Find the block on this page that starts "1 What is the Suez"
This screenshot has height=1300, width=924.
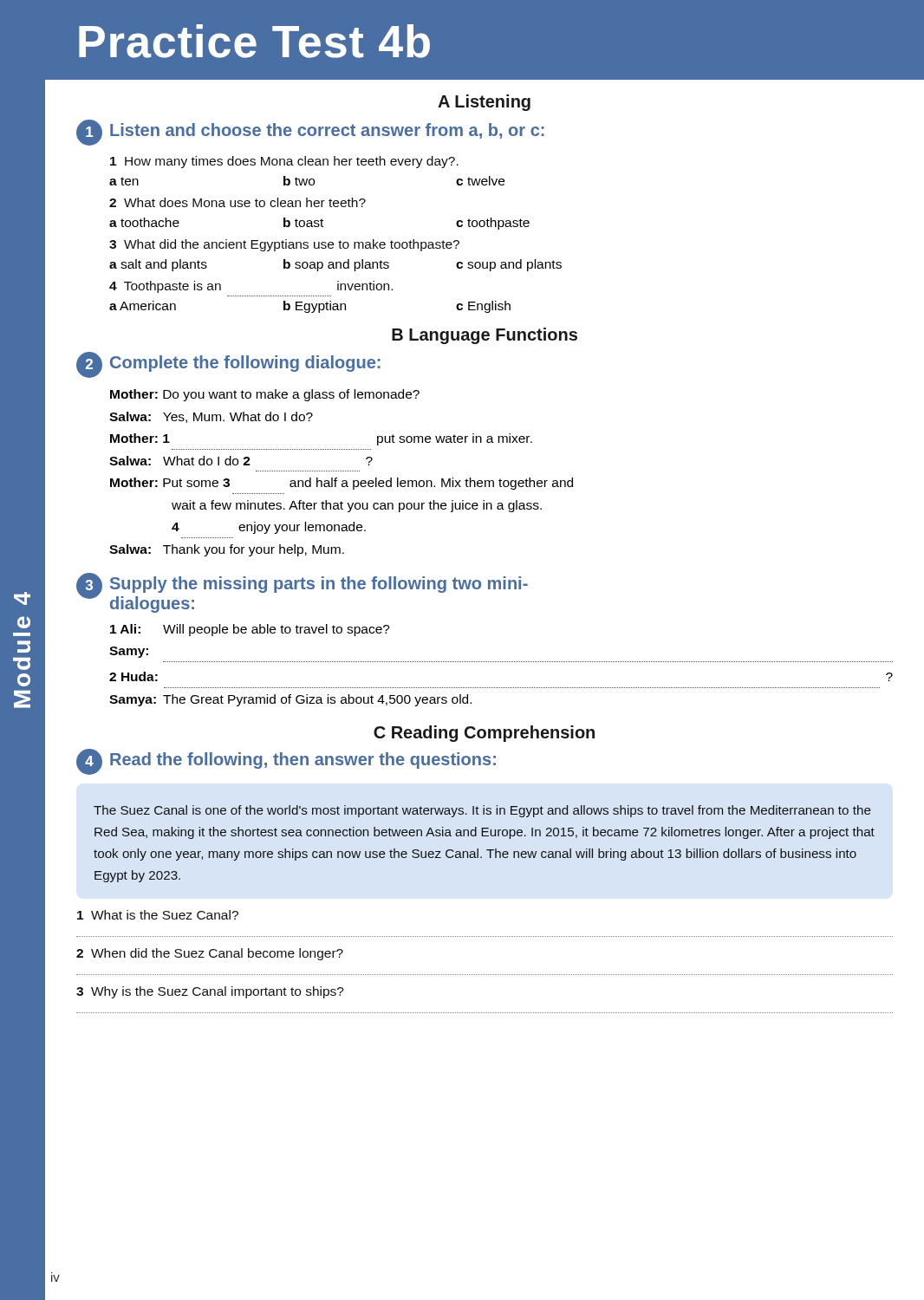coord(158,914)
